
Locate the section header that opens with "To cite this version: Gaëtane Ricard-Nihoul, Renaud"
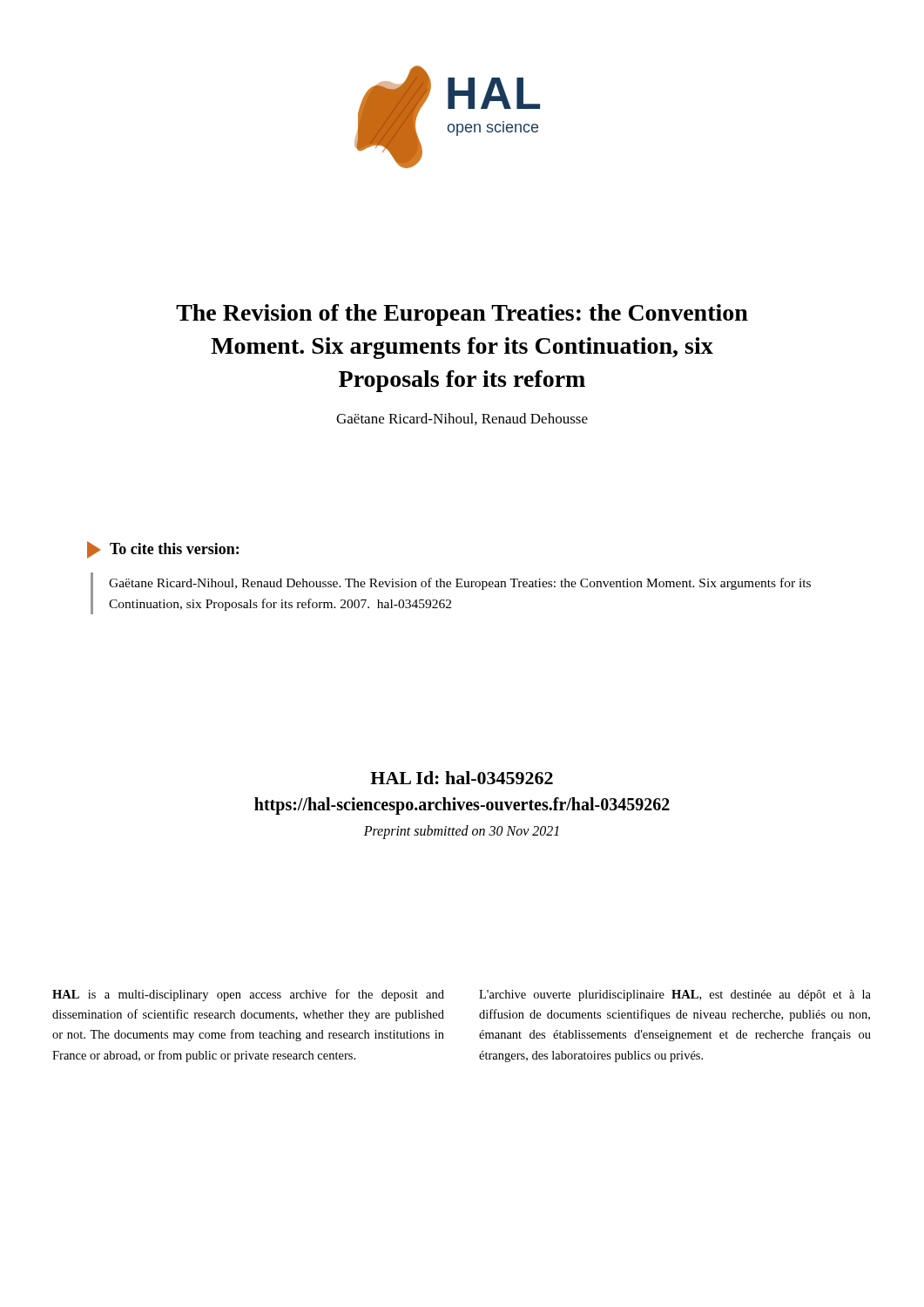click(x=462, y=577)
